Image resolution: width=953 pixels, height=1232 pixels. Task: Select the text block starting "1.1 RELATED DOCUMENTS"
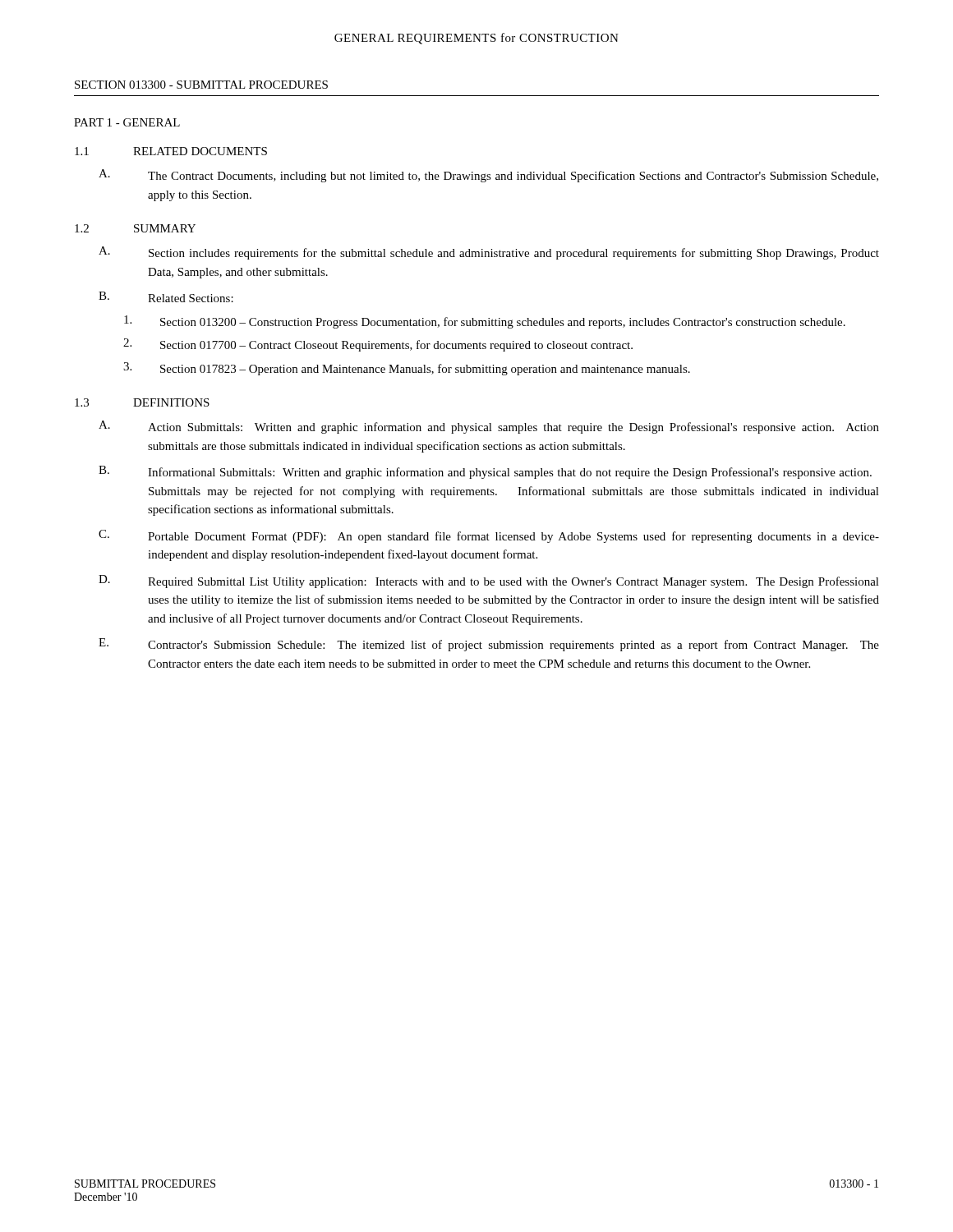pyautogui.click(x=171, y=151)
